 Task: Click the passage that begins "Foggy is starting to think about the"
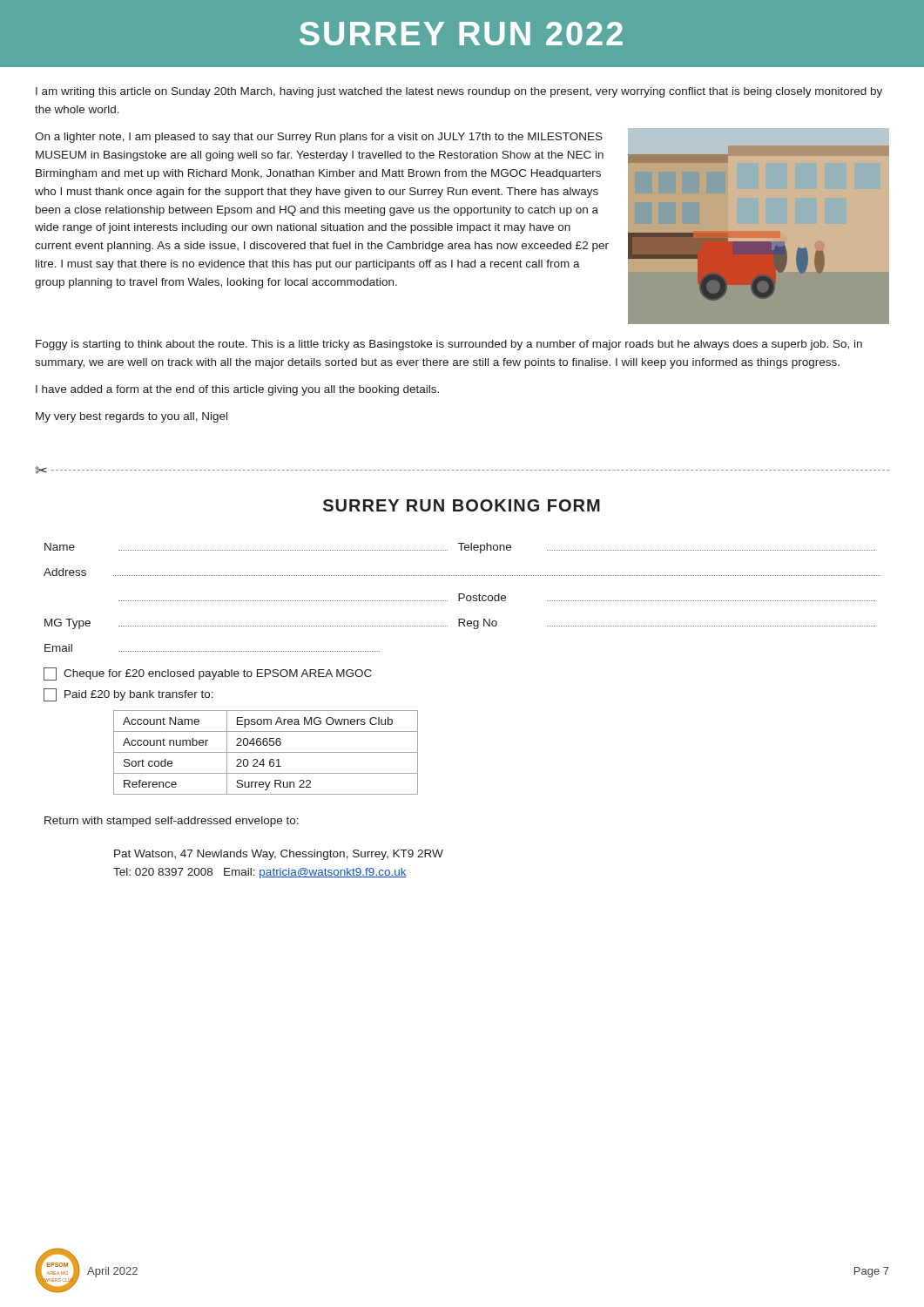click(462, 354)
